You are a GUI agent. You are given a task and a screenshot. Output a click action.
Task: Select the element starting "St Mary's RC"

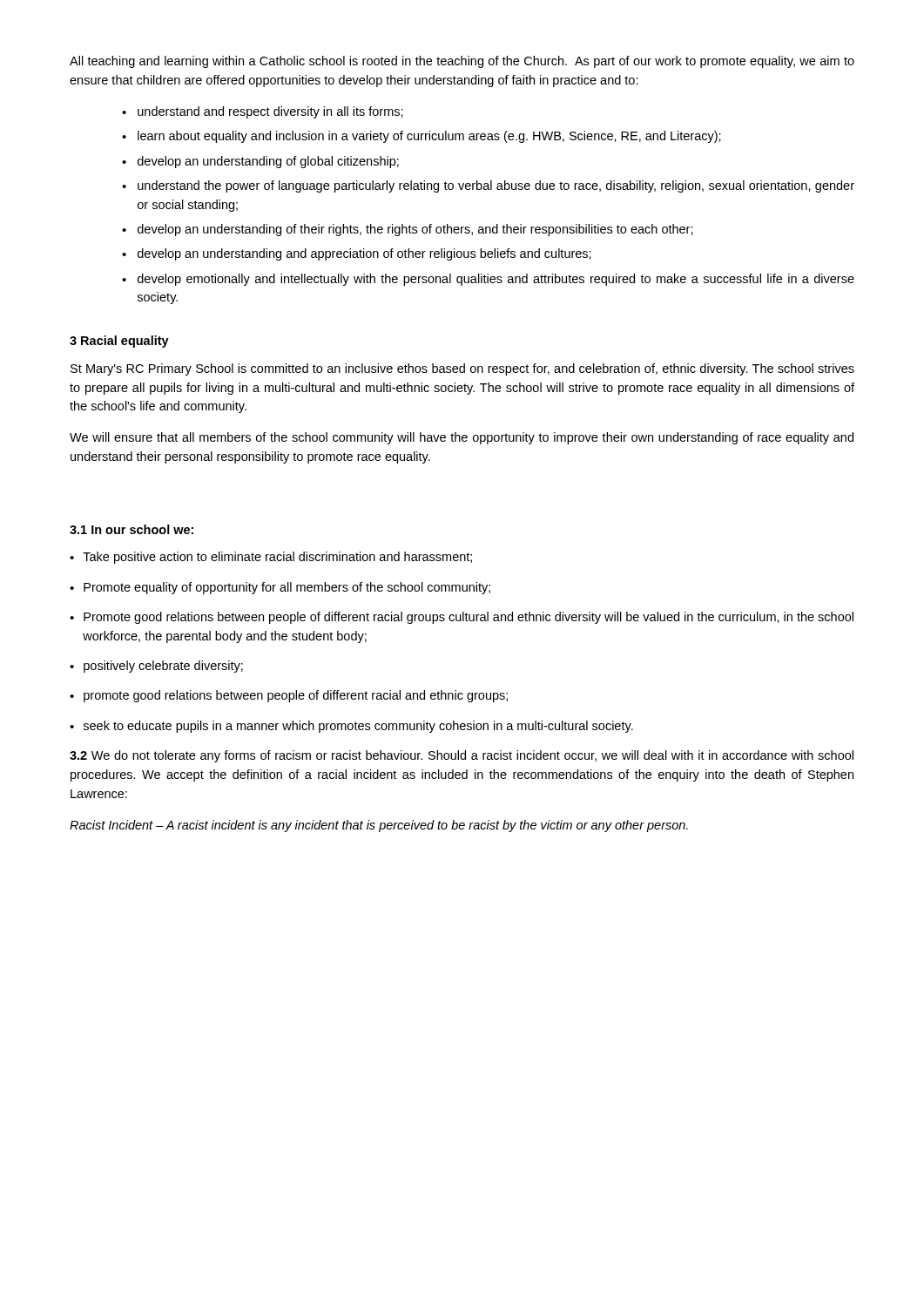462,387
